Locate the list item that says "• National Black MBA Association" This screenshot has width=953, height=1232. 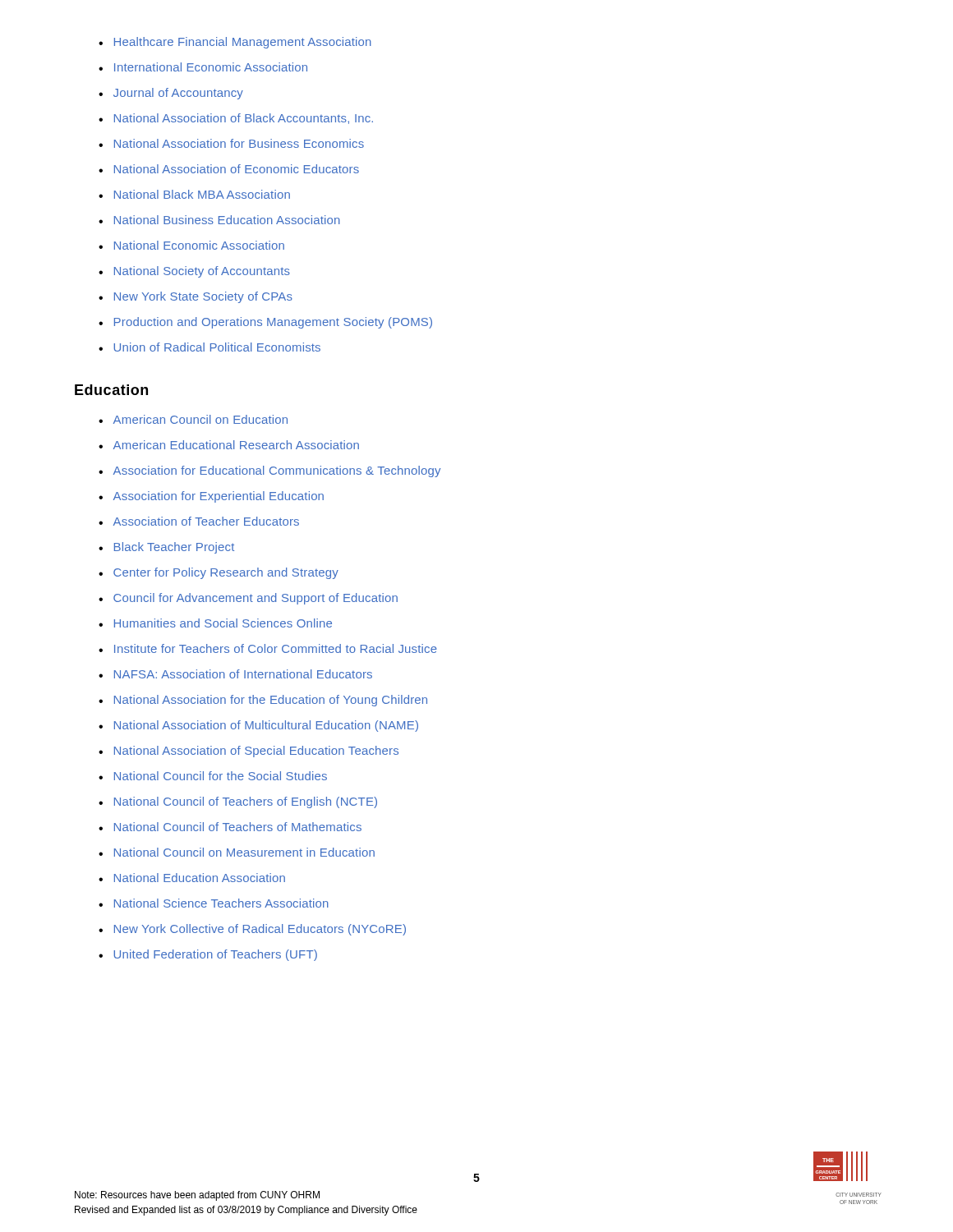point(195,196)
